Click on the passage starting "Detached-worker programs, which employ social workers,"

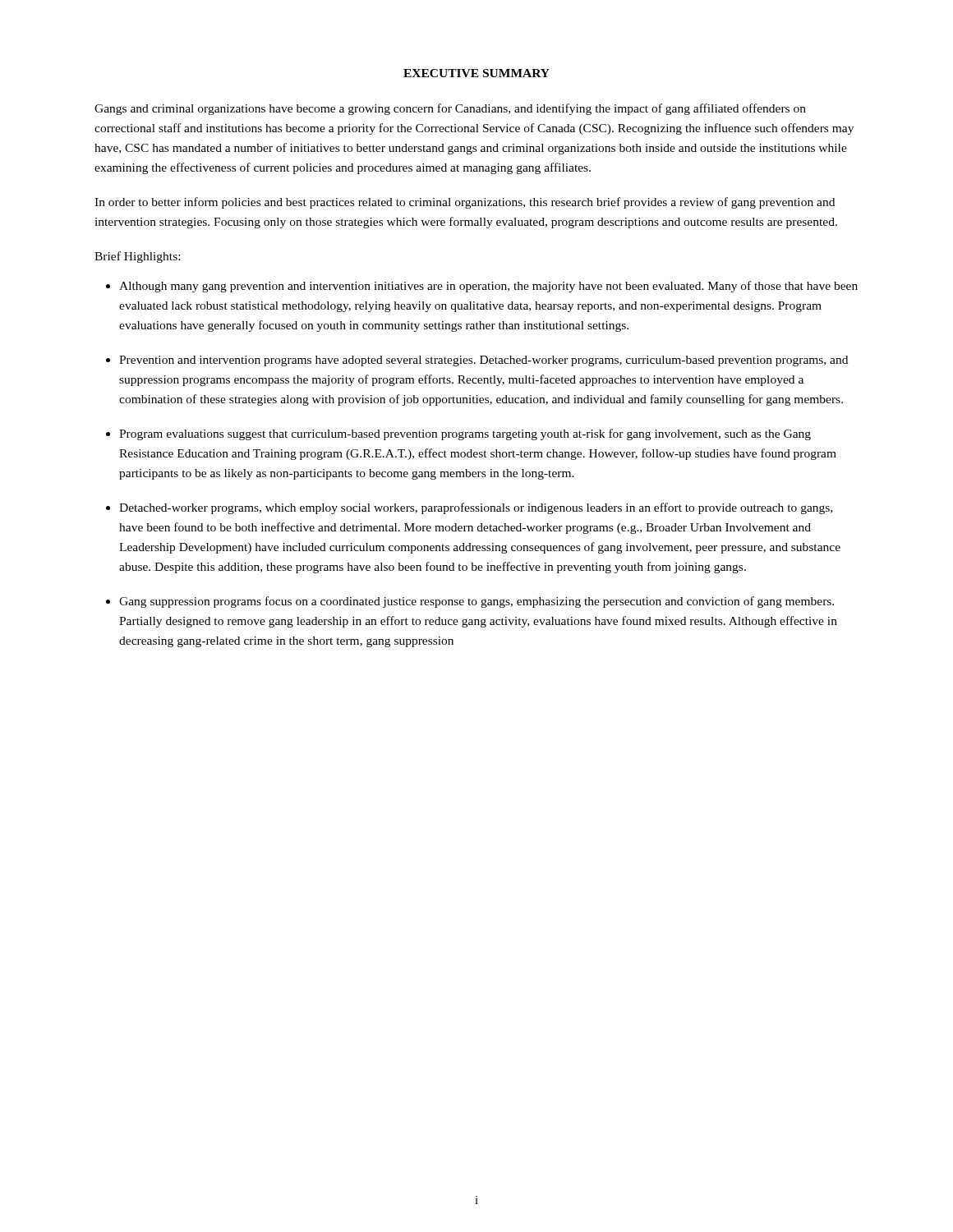(x=480, y=537)
